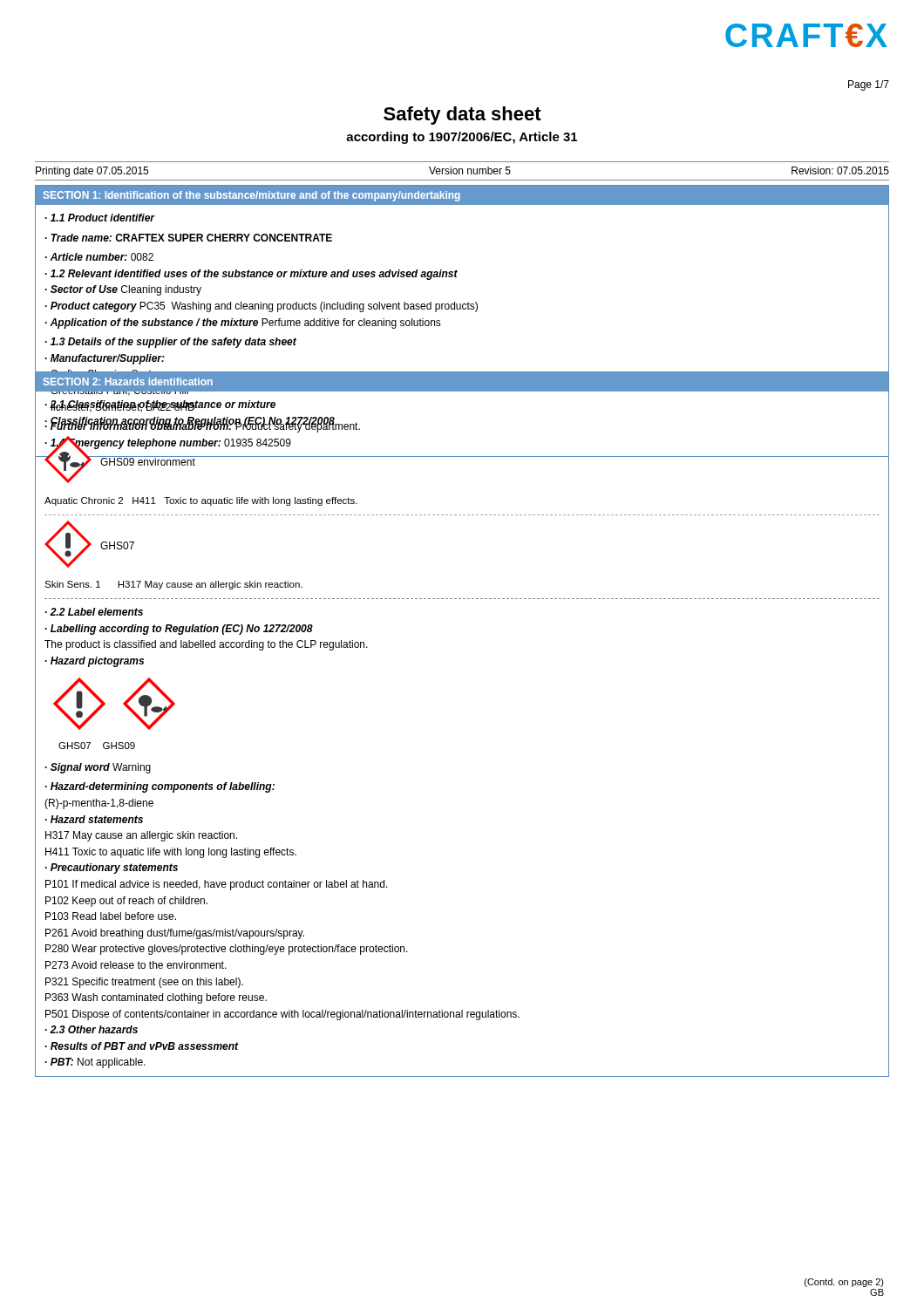Click on the text starting "GHS09 environment"

(x=148, y=462)
